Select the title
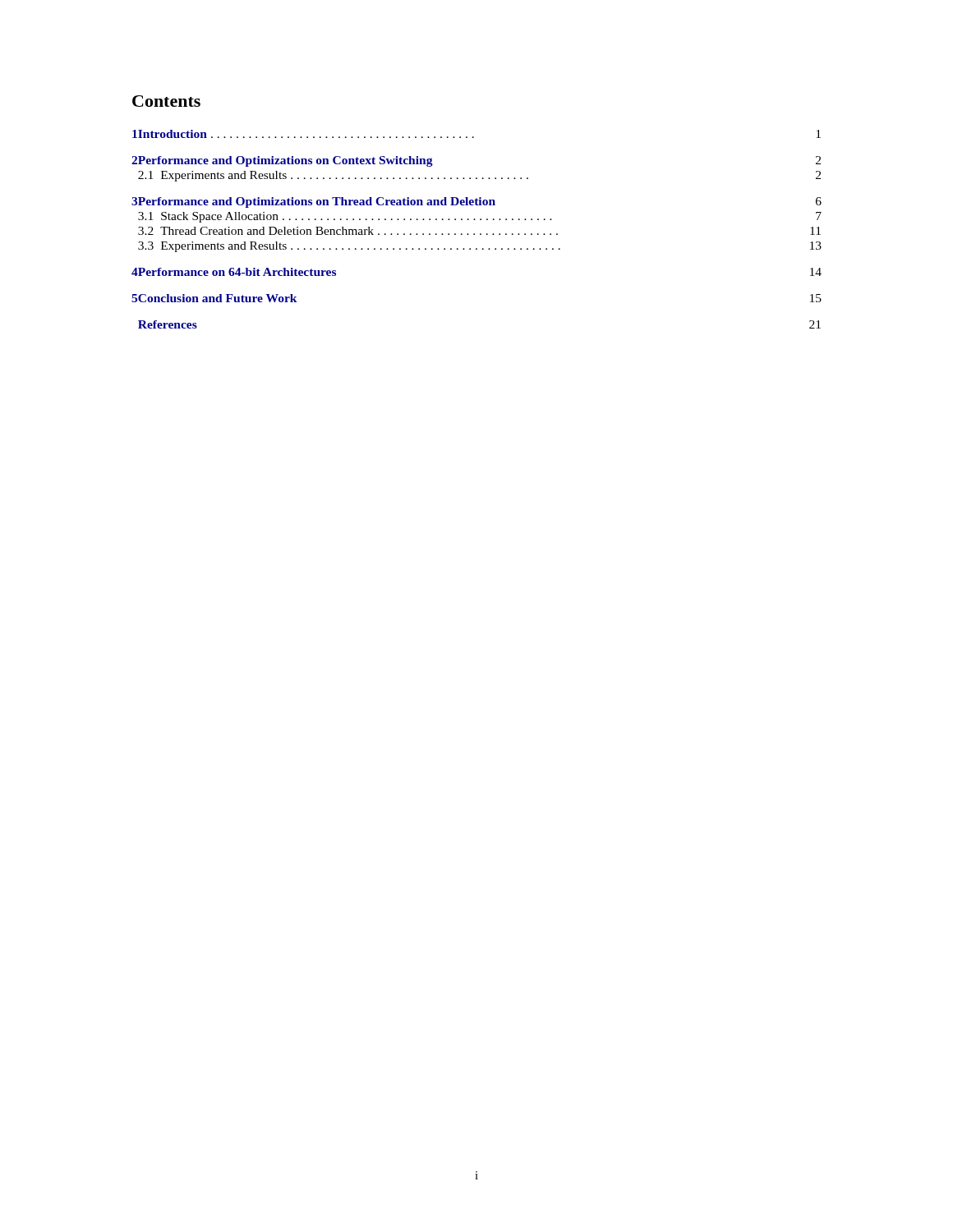The height and width of the screenshot is (1232, 953). pyautogui.click(x=166, y=101)
